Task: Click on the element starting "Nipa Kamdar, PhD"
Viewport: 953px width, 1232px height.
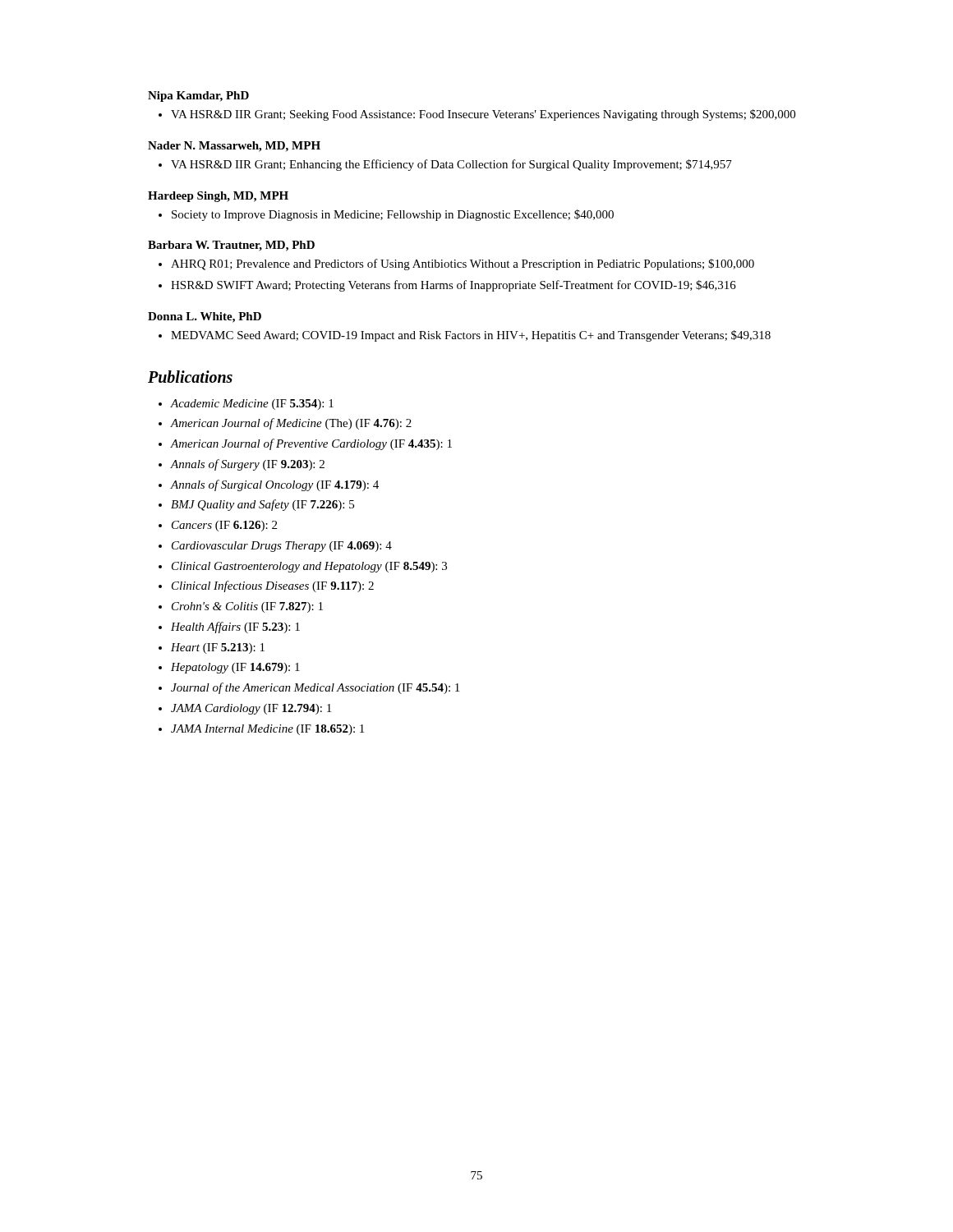Action: [199, 95]
